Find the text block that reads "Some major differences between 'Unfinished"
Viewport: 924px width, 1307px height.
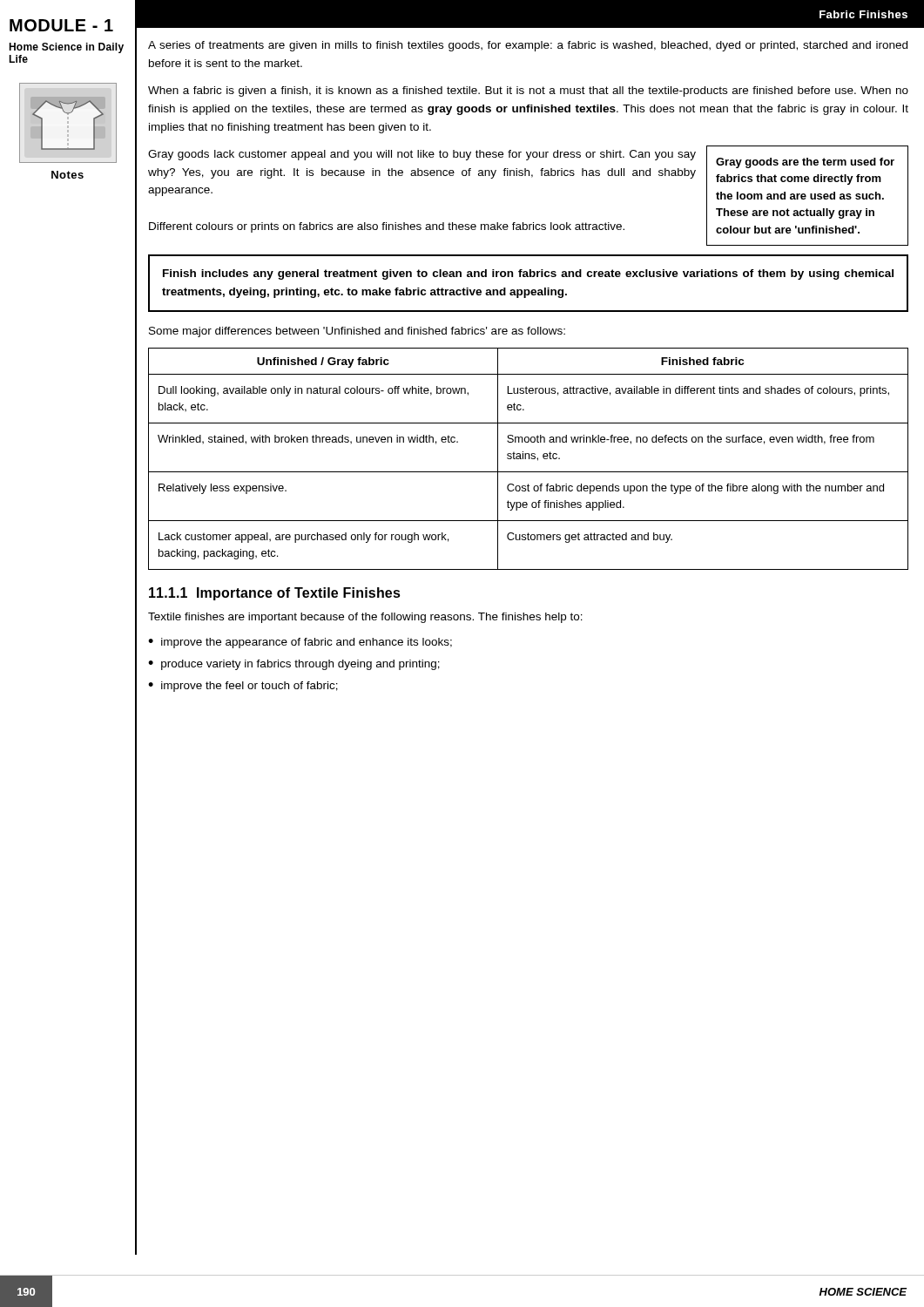pyautogui.click(x=357, y=331)
